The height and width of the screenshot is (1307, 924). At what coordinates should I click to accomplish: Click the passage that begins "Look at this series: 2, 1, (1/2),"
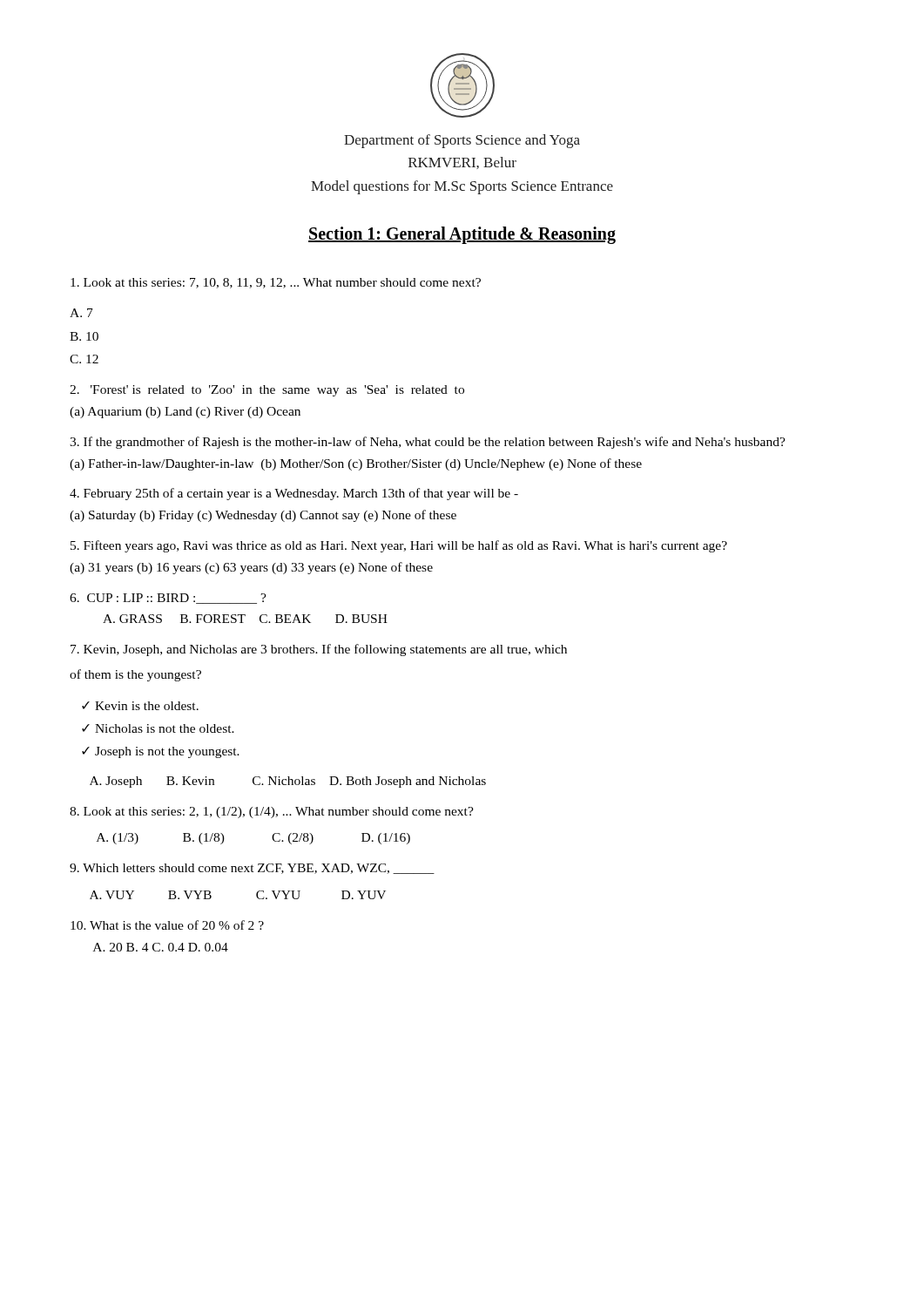coord(272,810)
